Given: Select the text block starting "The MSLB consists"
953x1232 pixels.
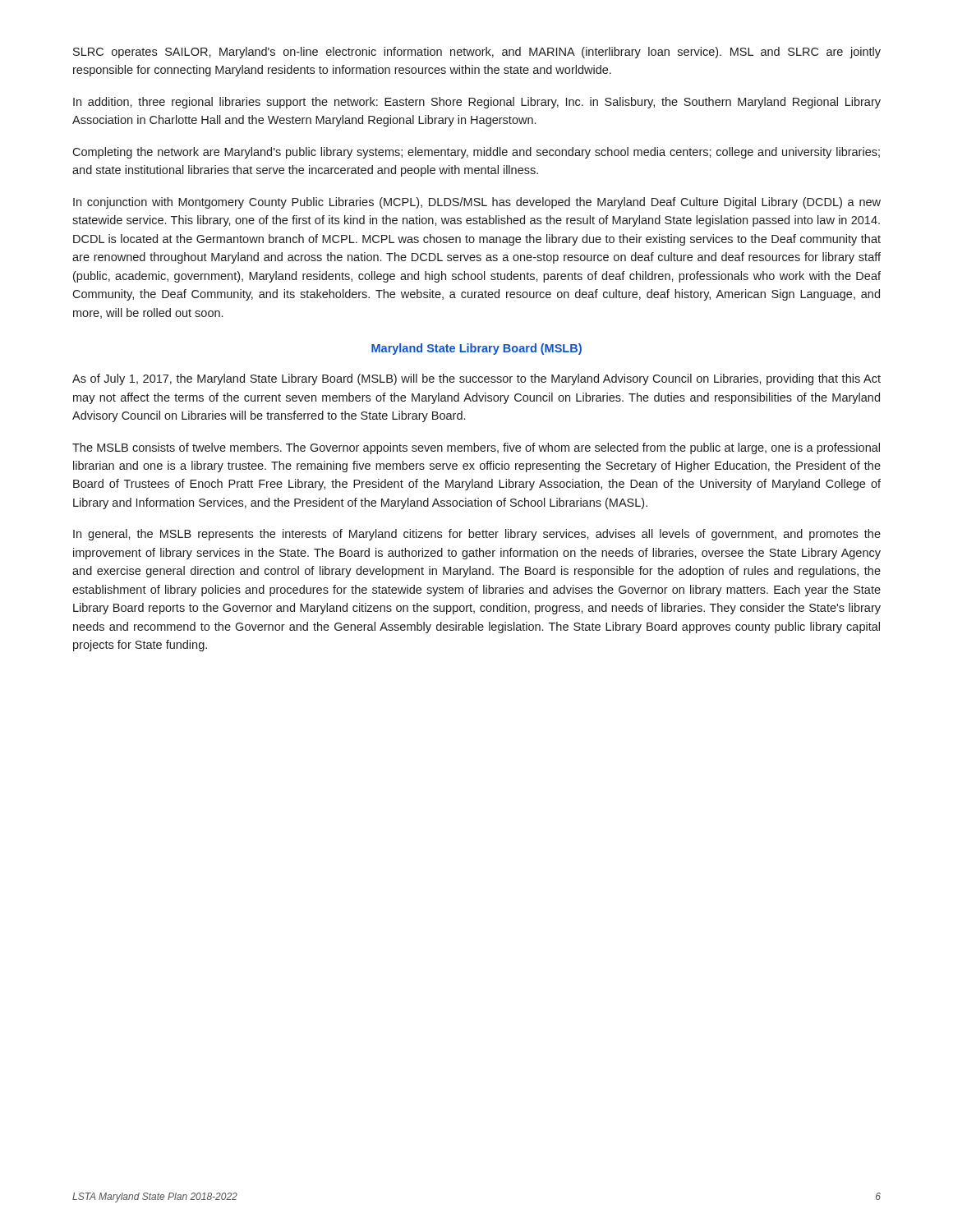Looking at the screenshot, I should pyautogui.click(x=476, y=475).
